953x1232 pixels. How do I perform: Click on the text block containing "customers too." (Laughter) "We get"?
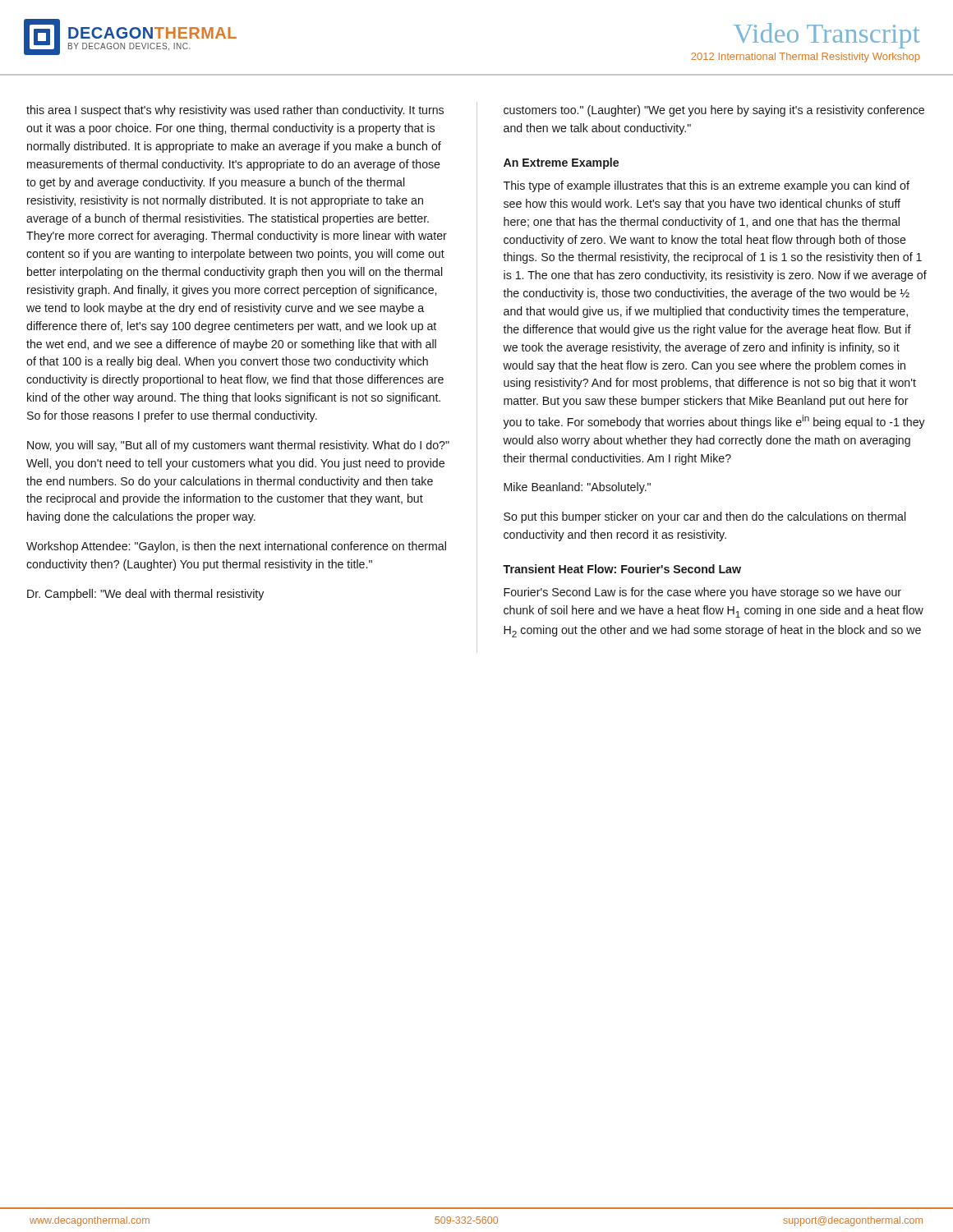[x=715, y=120]
